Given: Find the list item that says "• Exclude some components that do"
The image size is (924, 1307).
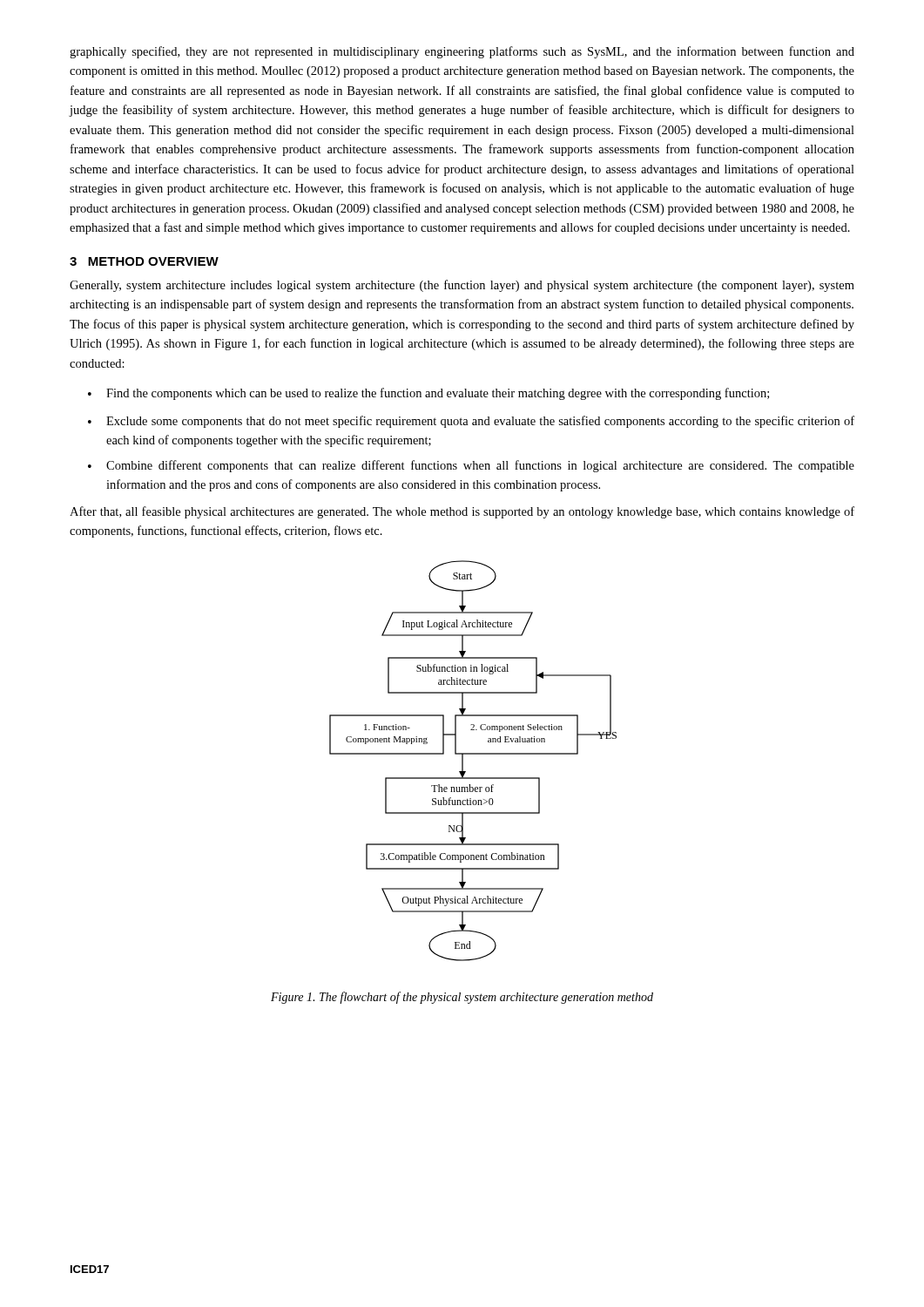Looking at the screenshot, I should [471, 431].
